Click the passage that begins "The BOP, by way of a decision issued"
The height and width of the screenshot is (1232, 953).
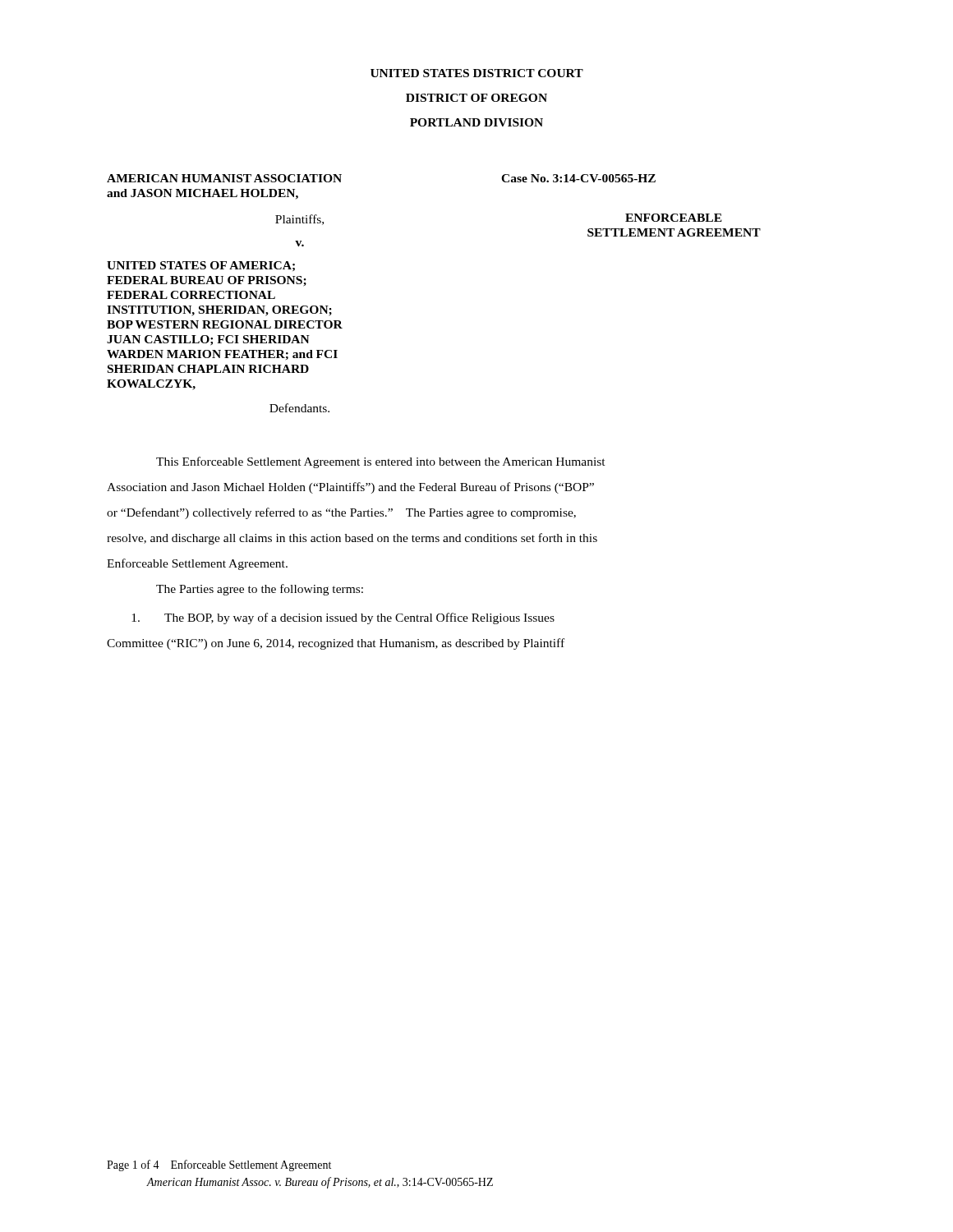[476, 617]
